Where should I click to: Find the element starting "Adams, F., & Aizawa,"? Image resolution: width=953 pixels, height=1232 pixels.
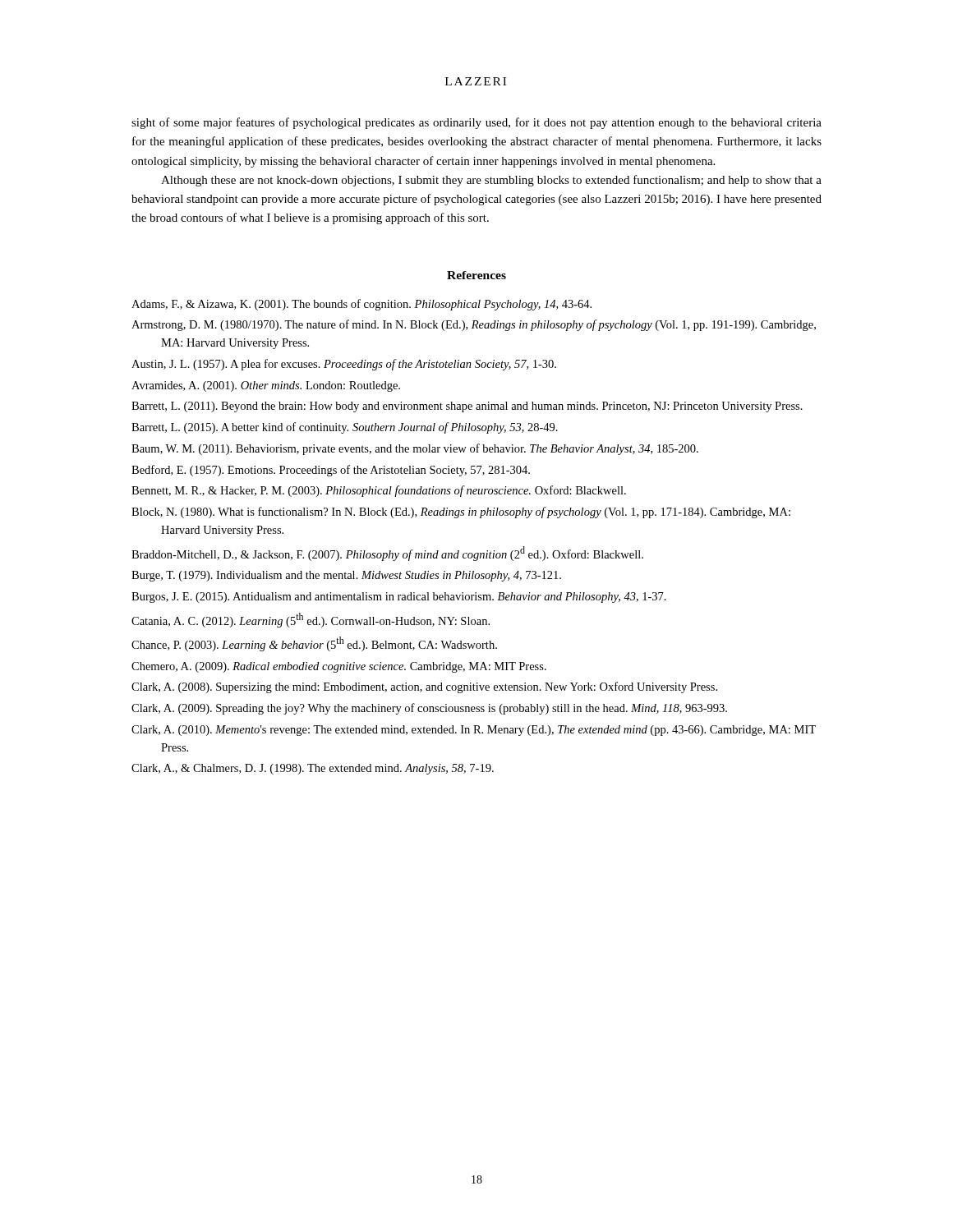pos(362,304)
